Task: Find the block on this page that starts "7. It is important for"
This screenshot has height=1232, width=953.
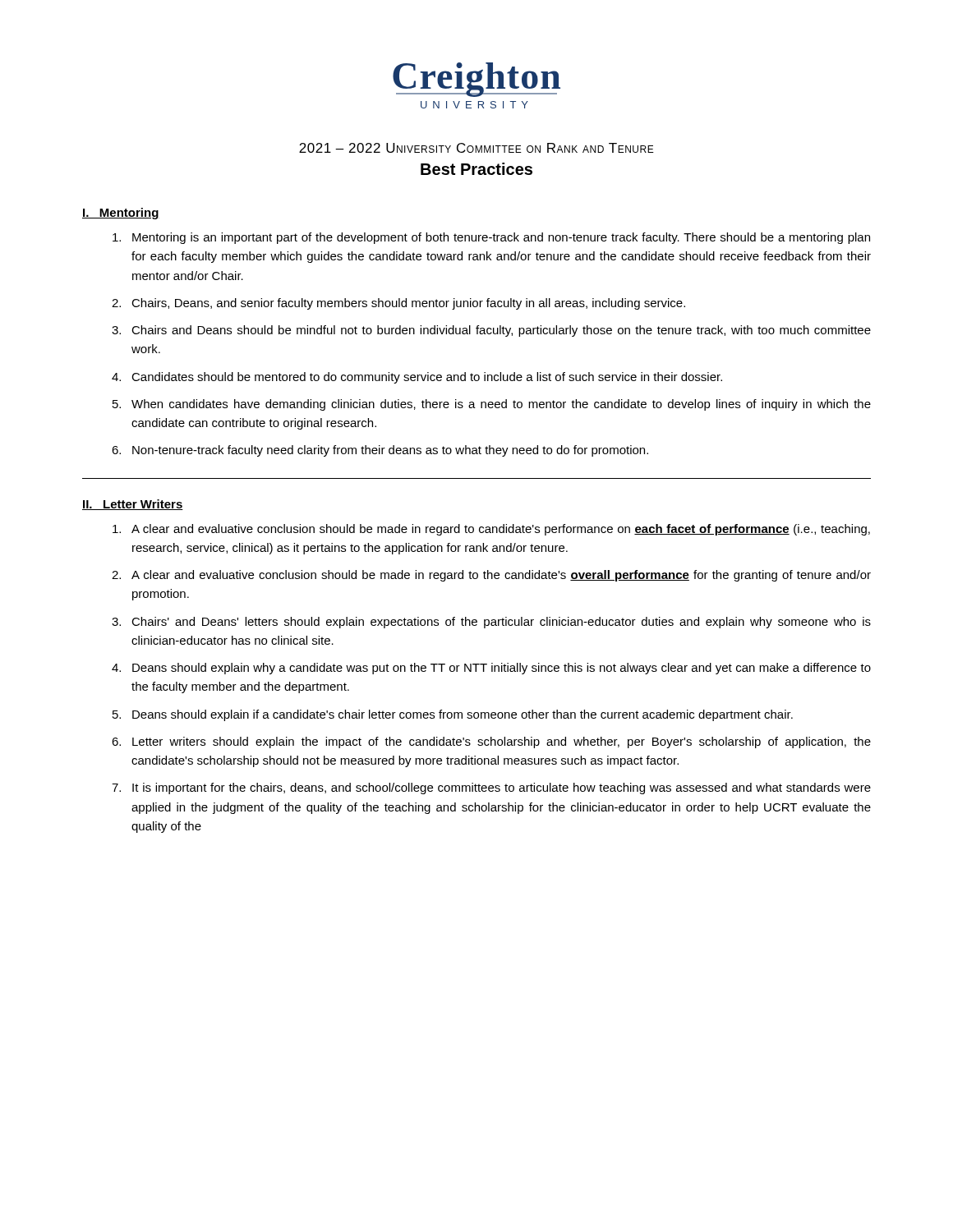Action: point(491,807)
